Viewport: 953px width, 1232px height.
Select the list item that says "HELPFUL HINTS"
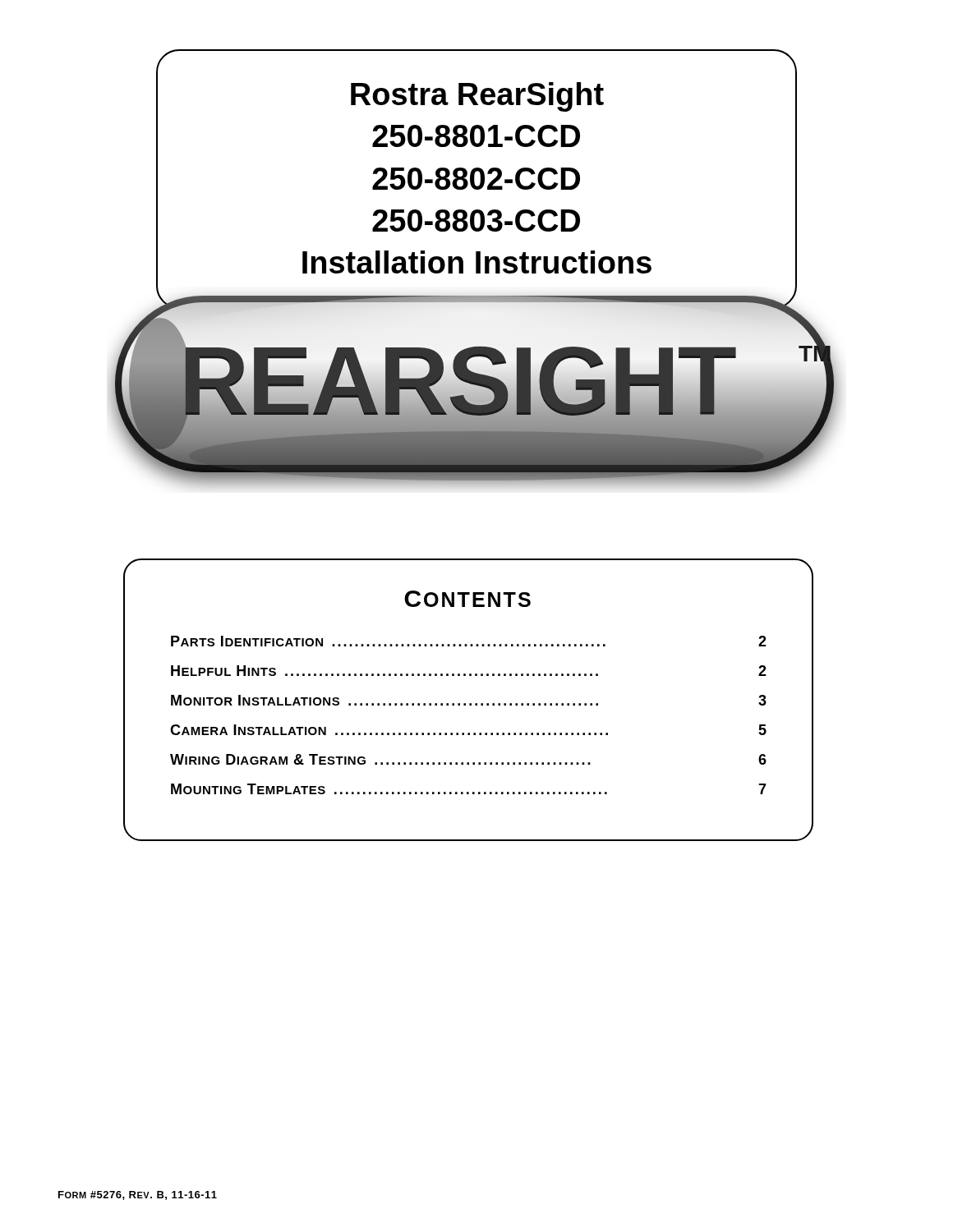point(468,671)
